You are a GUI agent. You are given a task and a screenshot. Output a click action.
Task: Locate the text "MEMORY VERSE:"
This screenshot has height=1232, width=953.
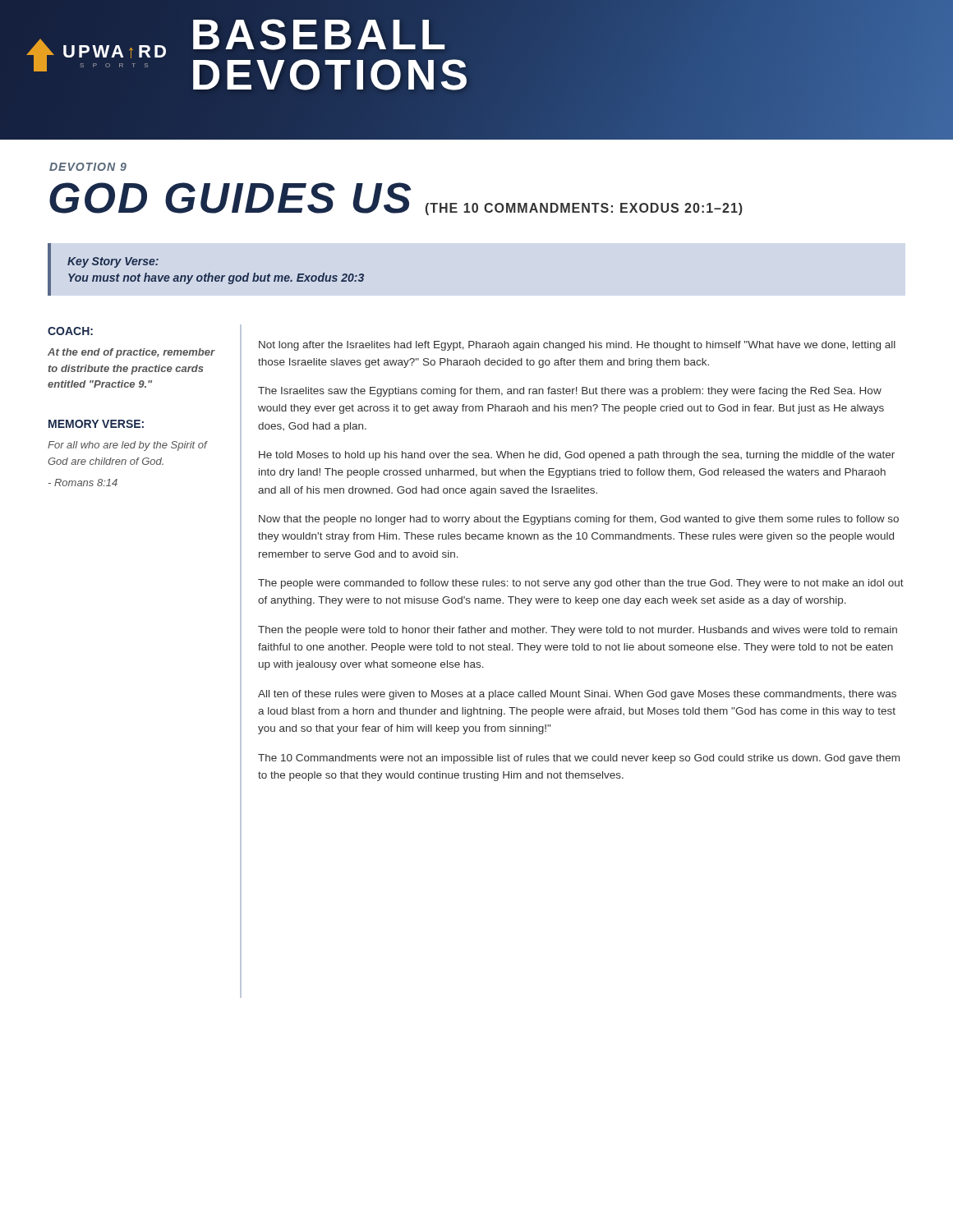[x=96, y=423]
